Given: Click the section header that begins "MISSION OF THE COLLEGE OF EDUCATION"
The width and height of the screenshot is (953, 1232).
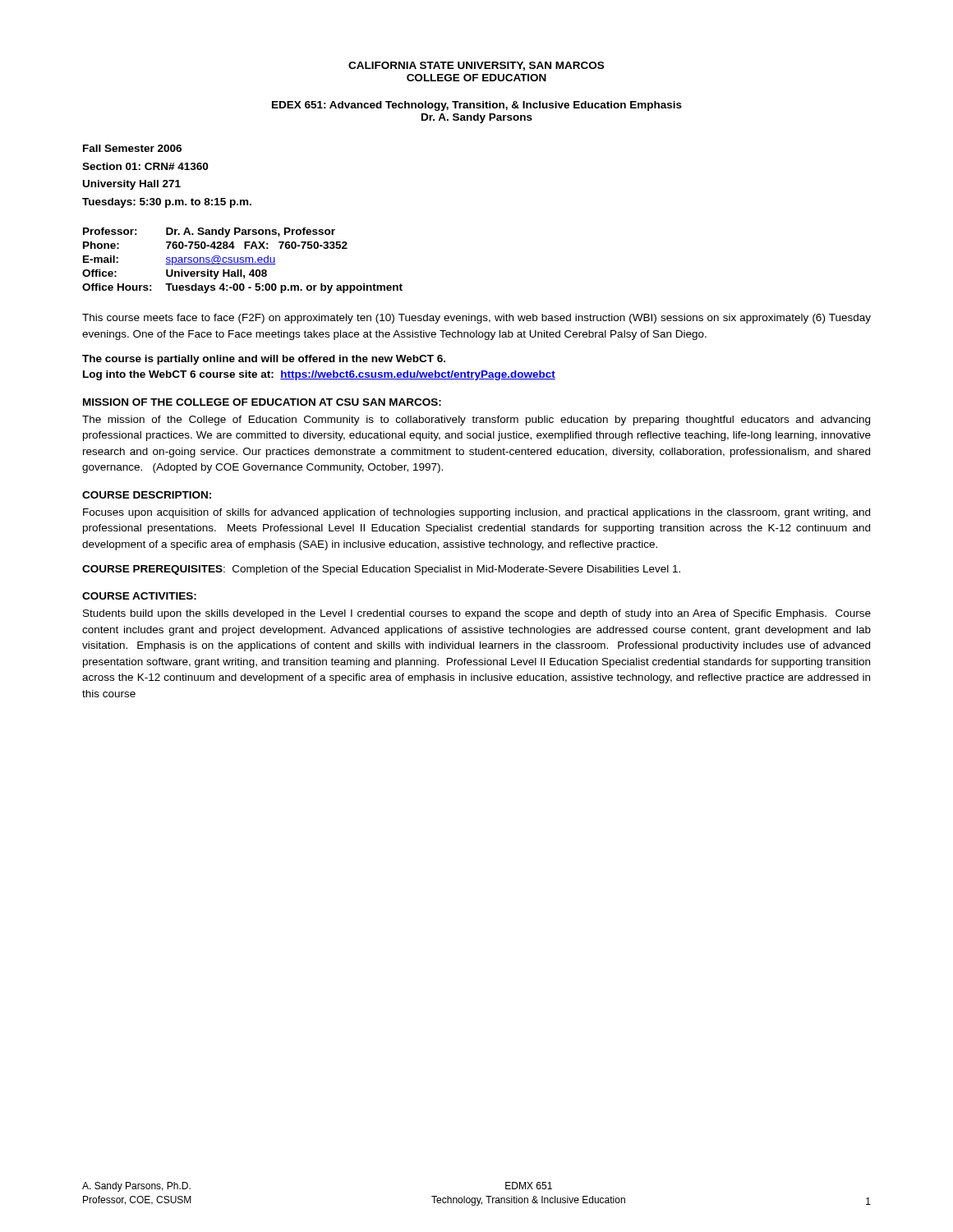Looking at the screenshot, I should pyautogui.click(x=262, y=402).
